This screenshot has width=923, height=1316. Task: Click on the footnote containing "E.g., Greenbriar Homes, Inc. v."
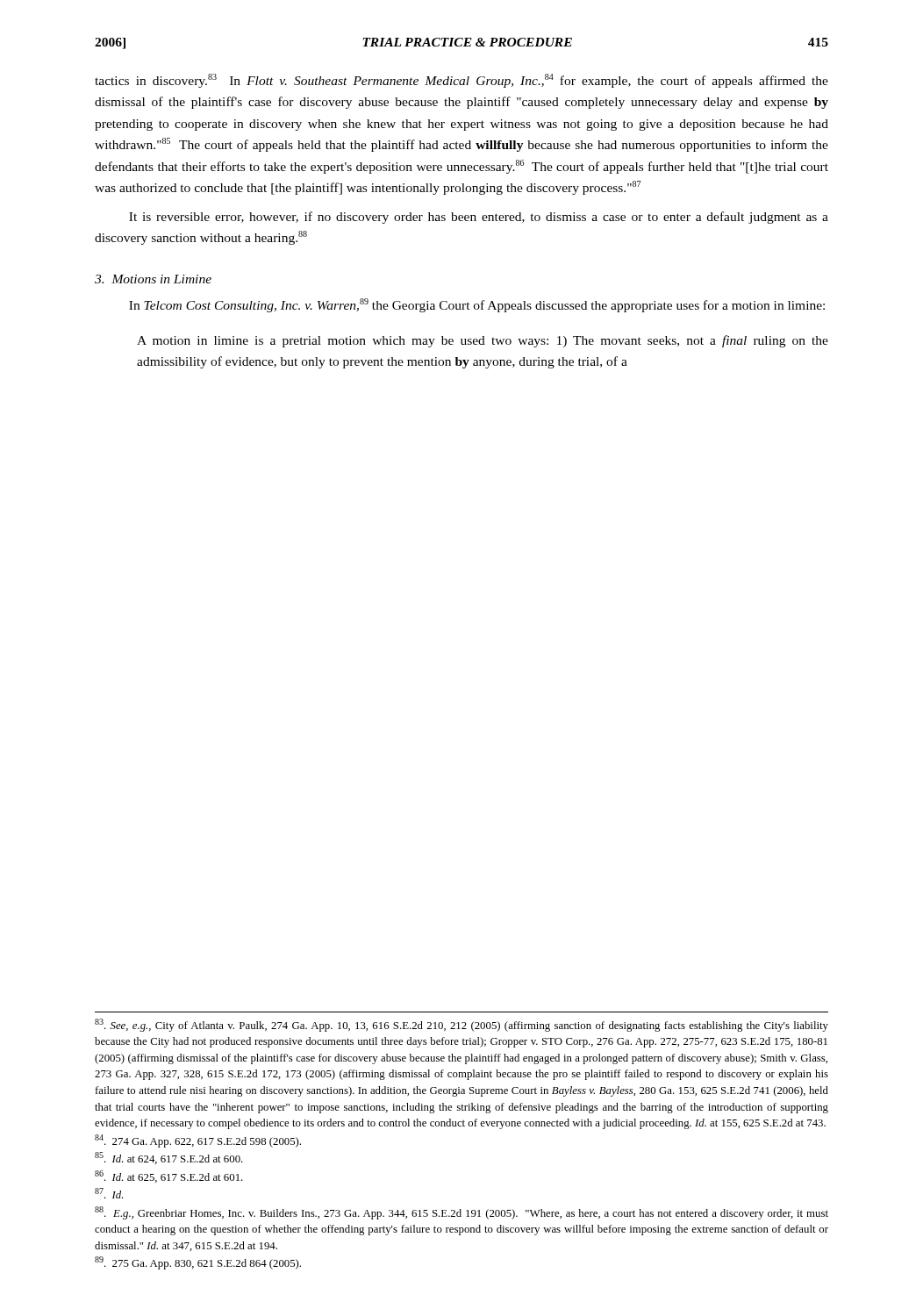pos(462,1229)
